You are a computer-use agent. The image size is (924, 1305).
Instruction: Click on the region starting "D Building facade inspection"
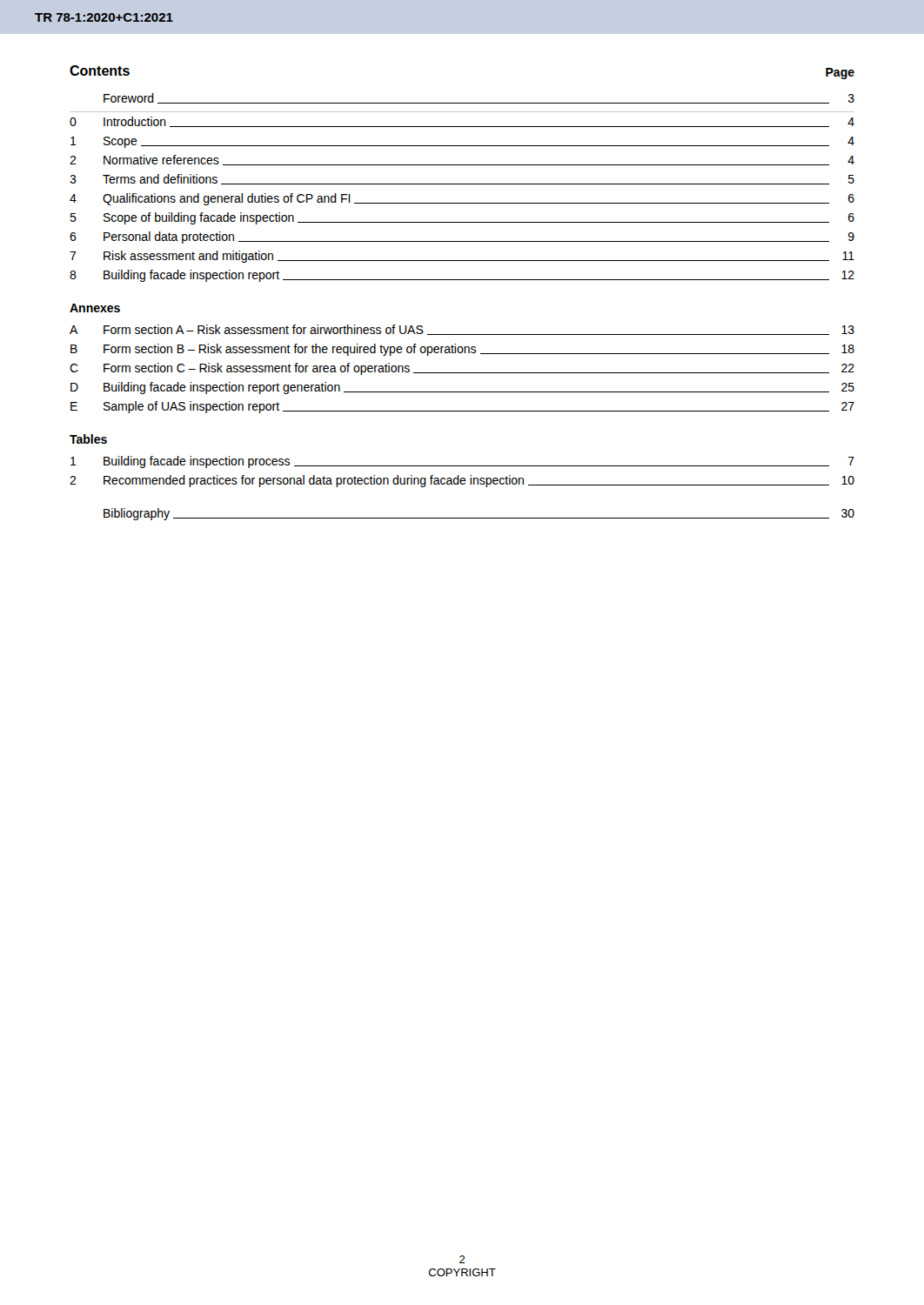coord(462,387)
